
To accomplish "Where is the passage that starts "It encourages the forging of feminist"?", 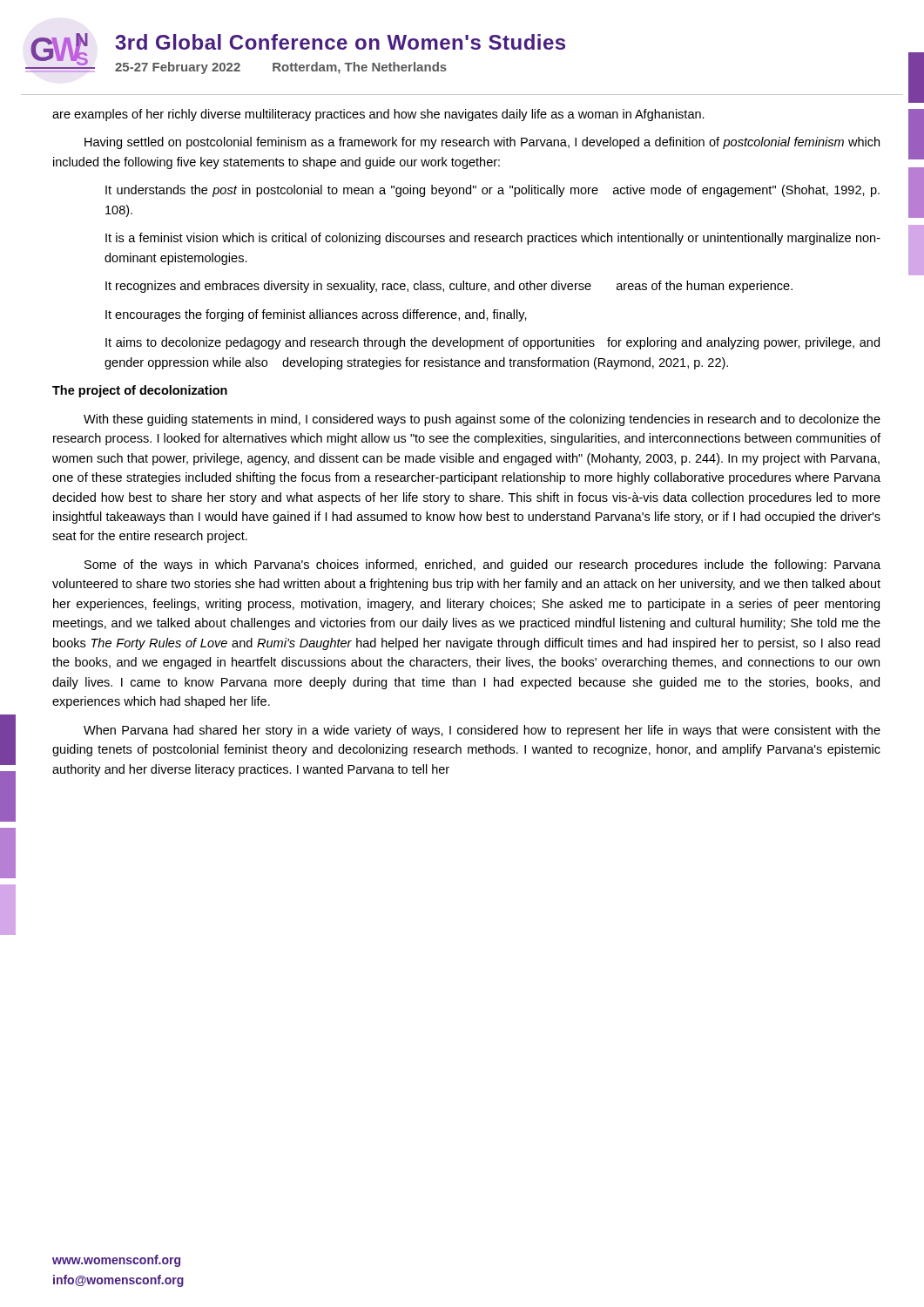I will point(492,315).
